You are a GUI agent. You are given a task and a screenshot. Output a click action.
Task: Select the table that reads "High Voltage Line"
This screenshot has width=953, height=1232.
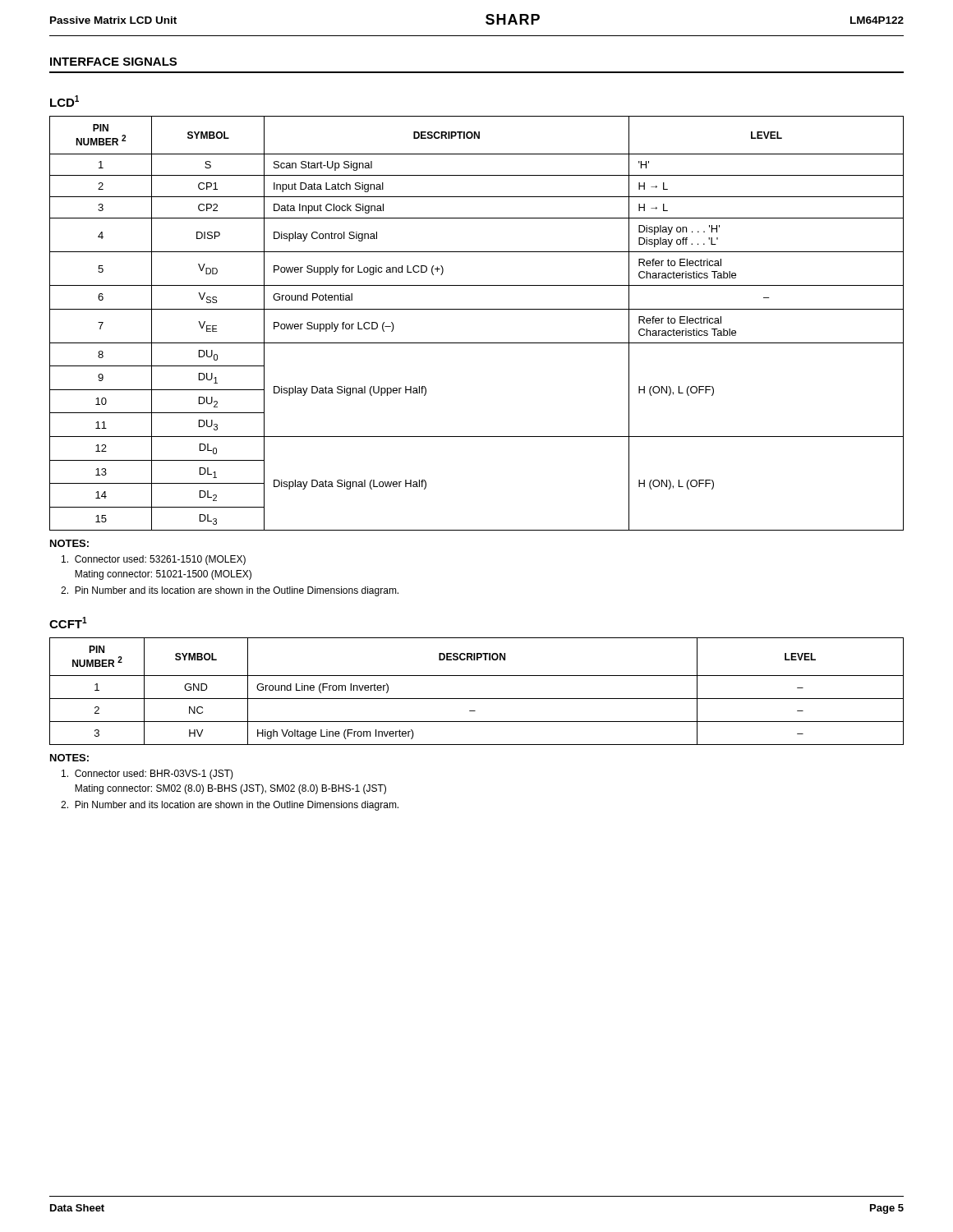coord(476,691)
